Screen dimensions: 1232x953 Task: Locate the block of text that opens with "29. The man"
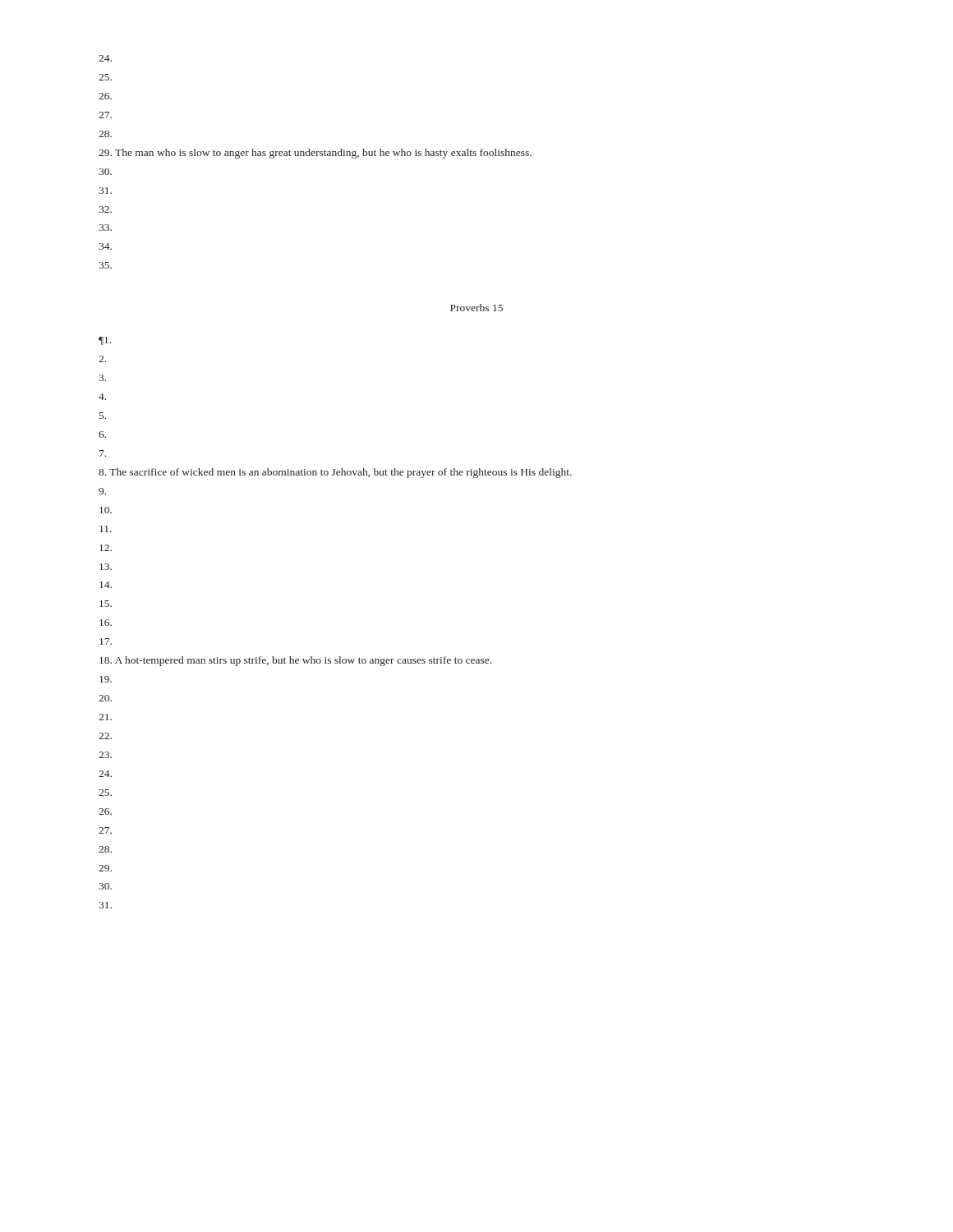pos(315,152)
